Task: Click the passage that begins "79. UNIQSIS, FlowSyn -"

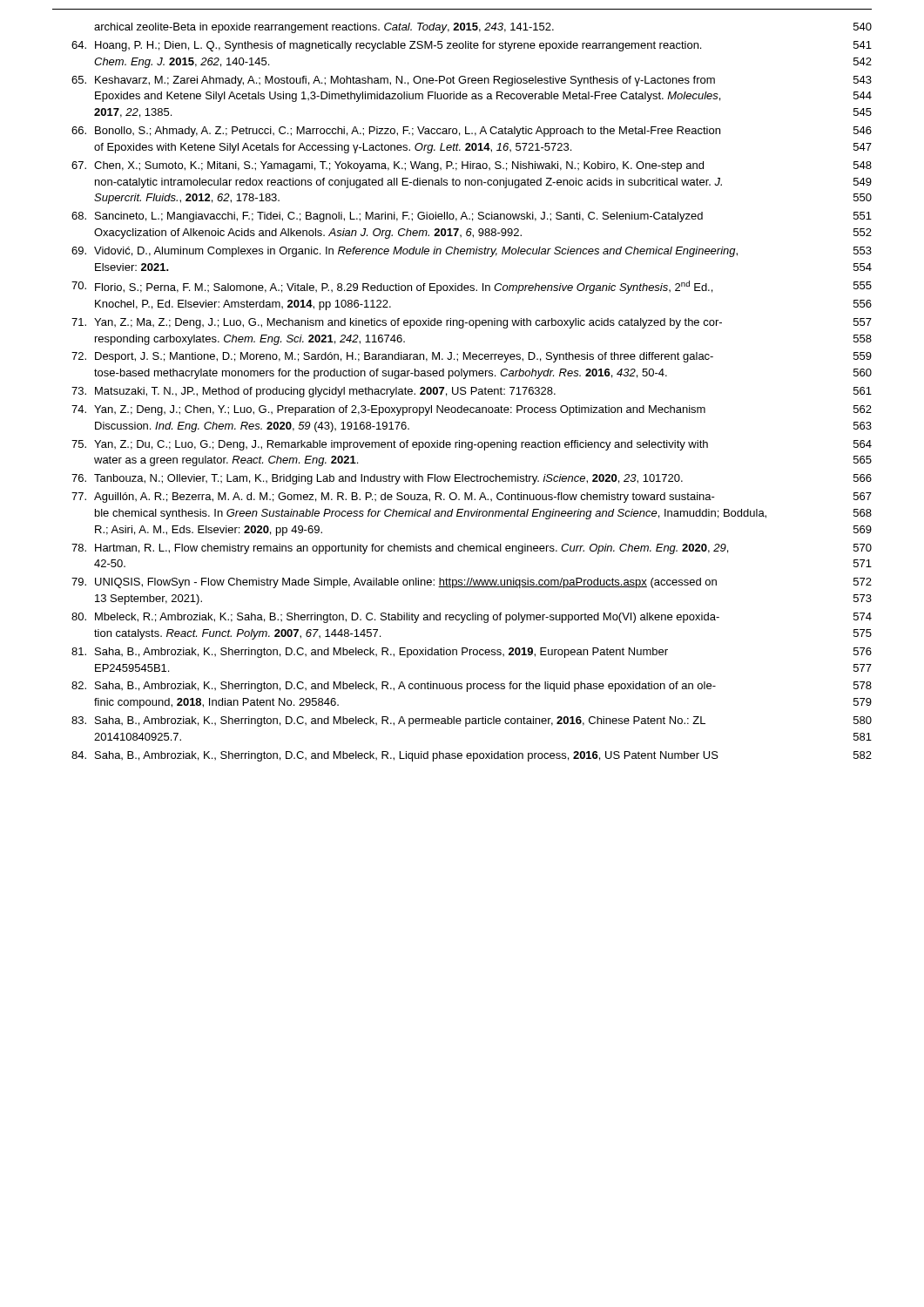Action: coord(462,583)
